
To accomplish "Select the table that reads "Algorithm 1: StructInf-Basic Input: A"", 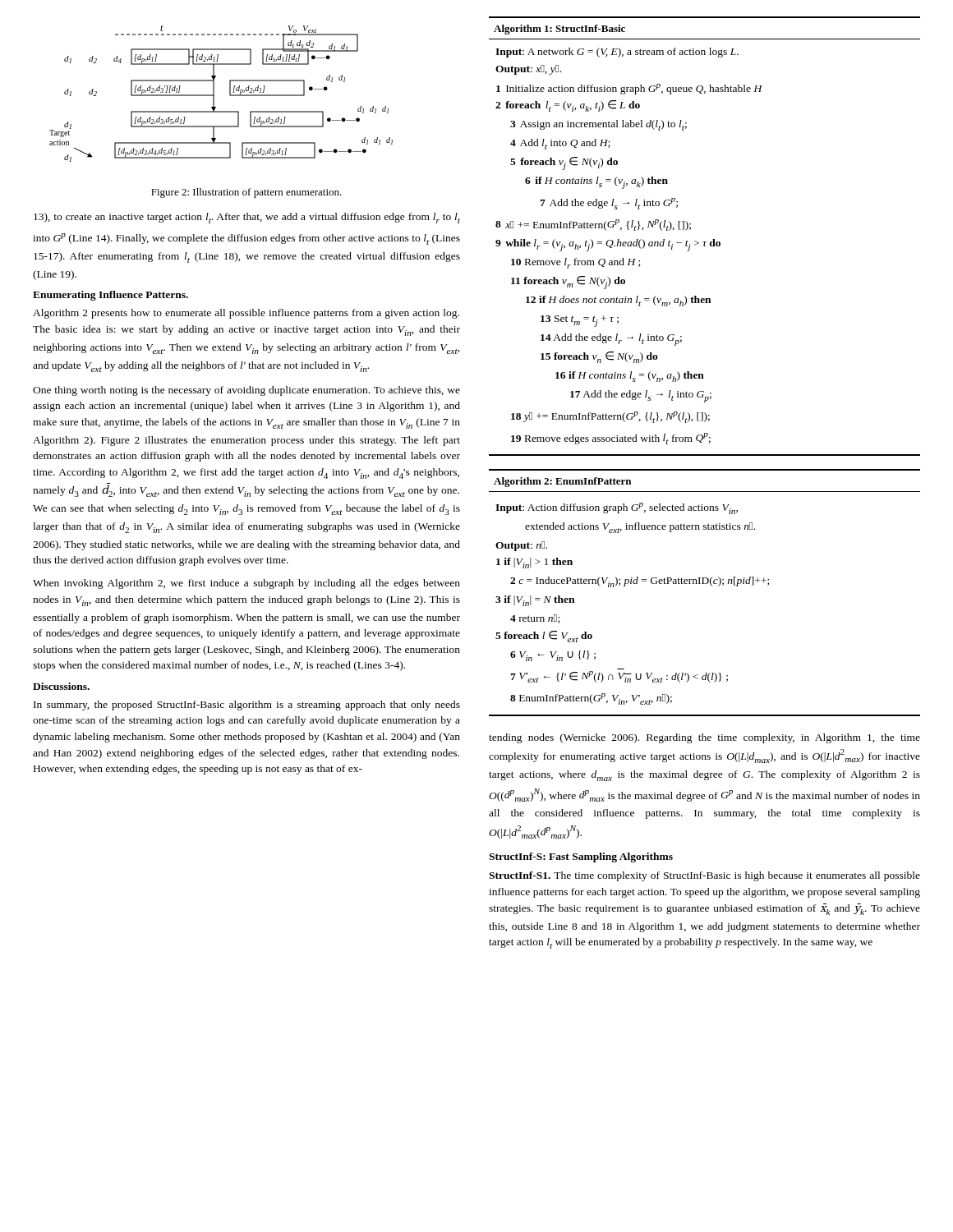I will click(x=704, y=236).
